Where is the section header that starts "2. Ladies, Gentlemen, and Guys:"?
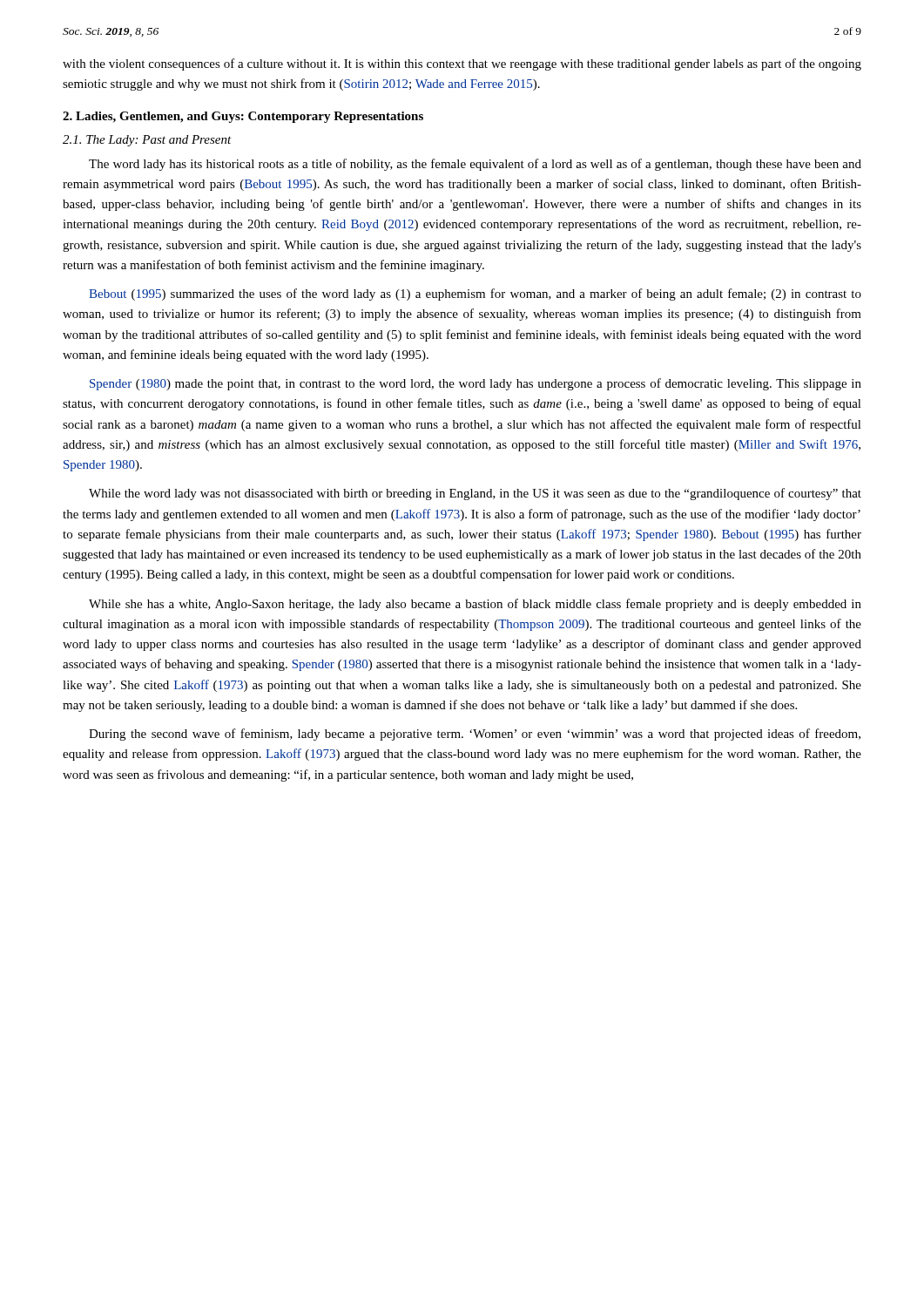This screenshot has width=924, height=1307. click(243, 115)
